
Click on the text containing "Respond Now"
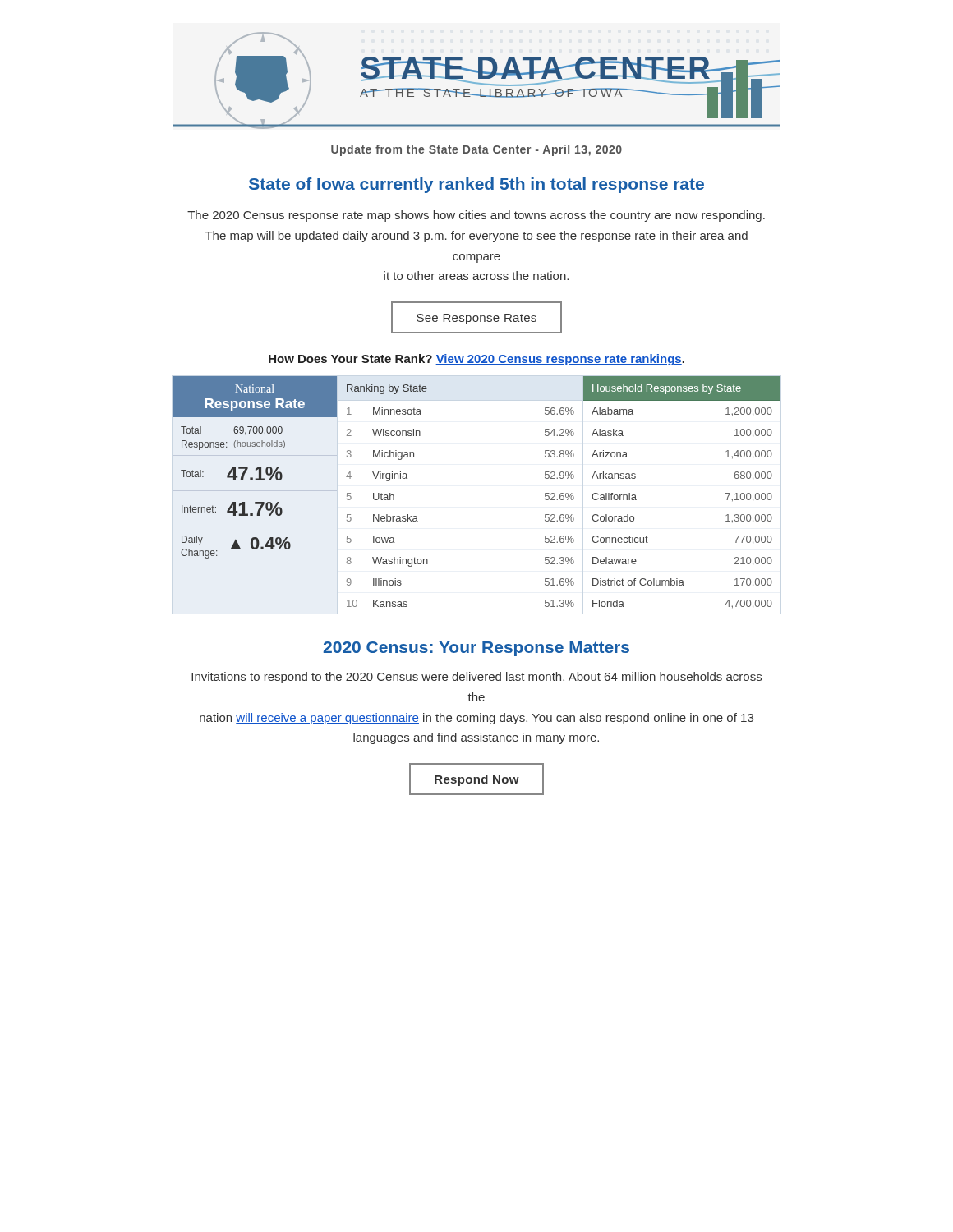click(x=476, y=779)
